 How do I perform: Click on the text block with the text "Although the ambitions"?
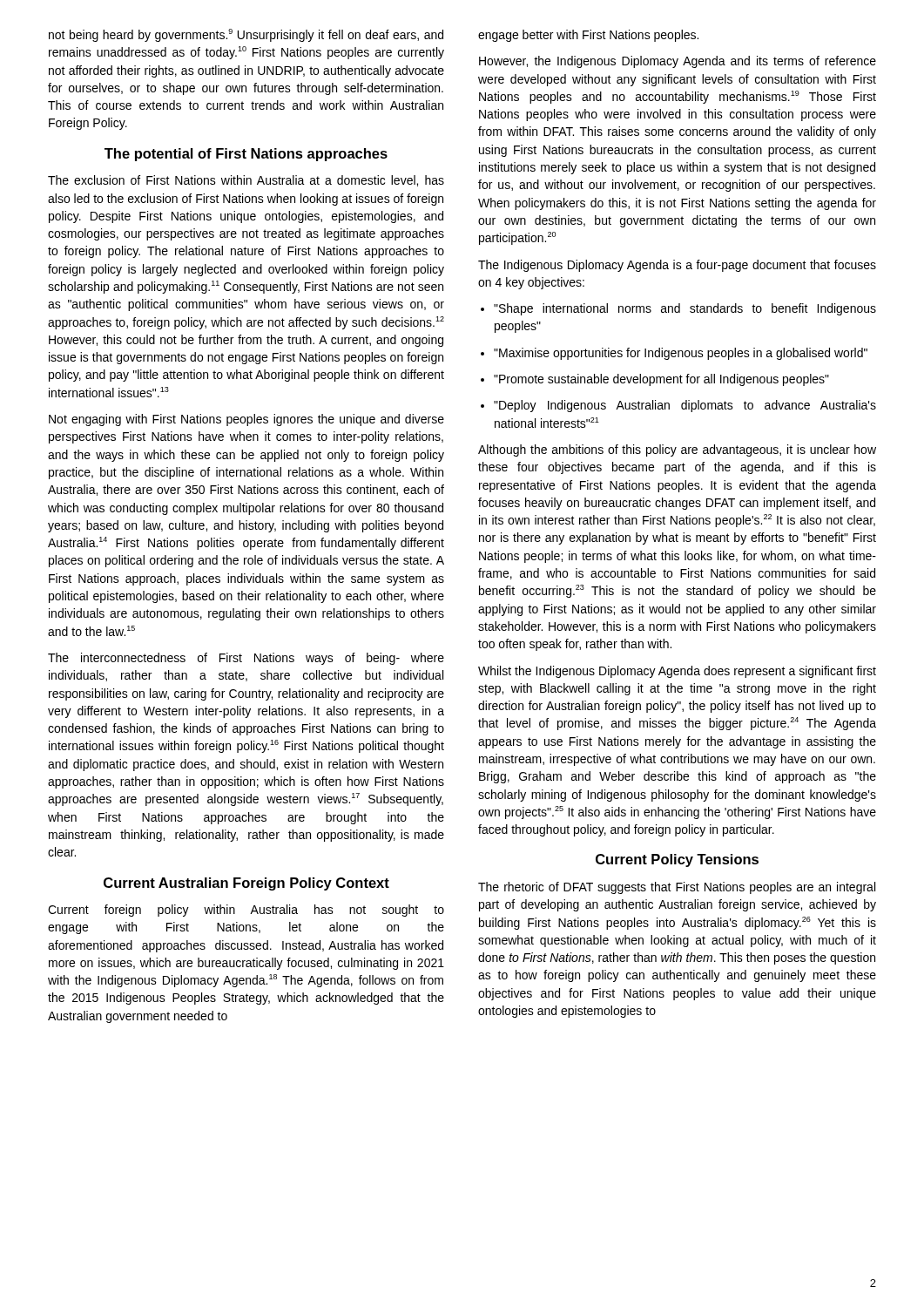click(677, 547)
